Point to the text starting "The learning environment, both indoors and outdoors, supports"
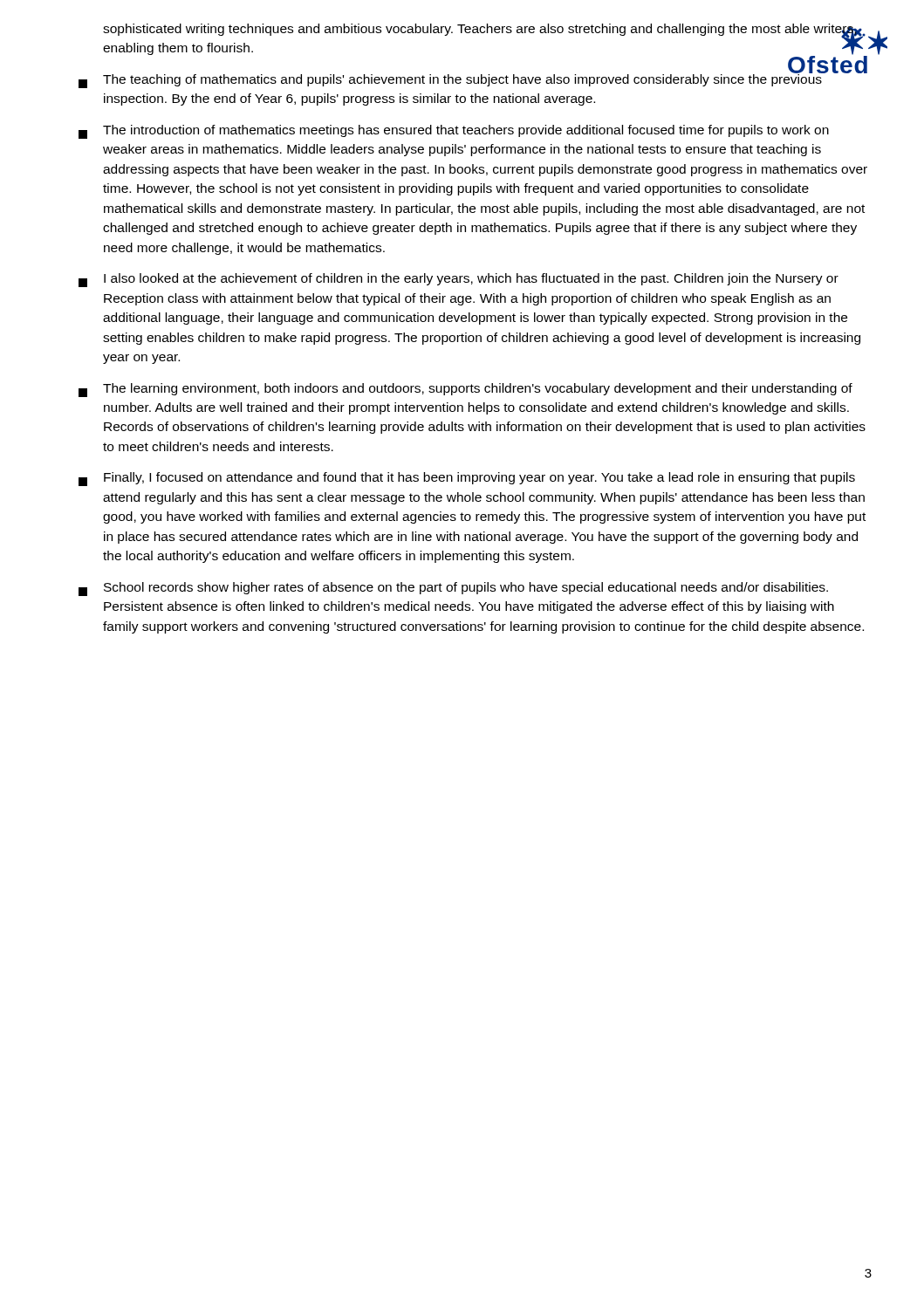 coord(475,418)
